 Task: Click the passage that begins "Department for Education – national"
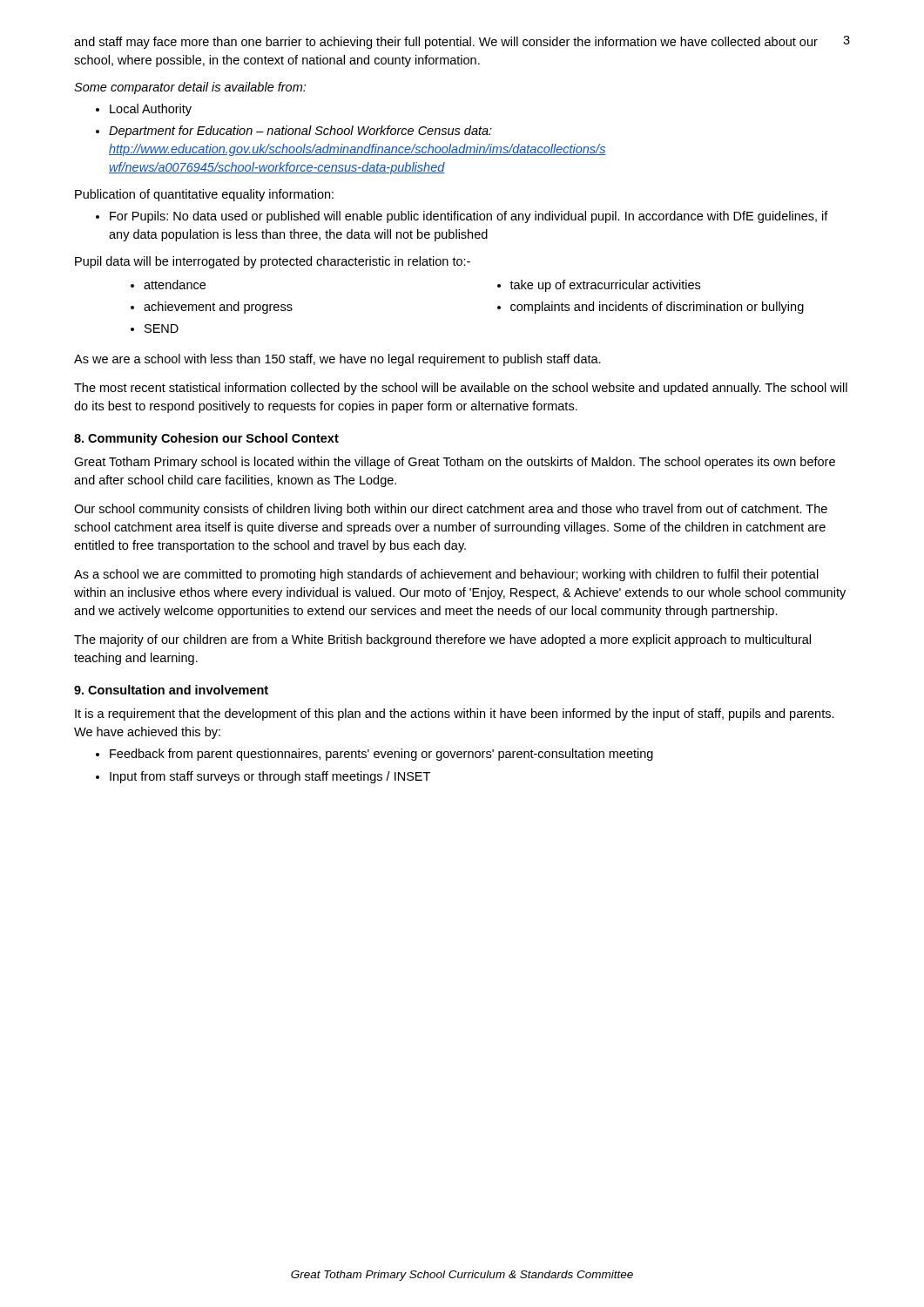click(x=357, y=149)
